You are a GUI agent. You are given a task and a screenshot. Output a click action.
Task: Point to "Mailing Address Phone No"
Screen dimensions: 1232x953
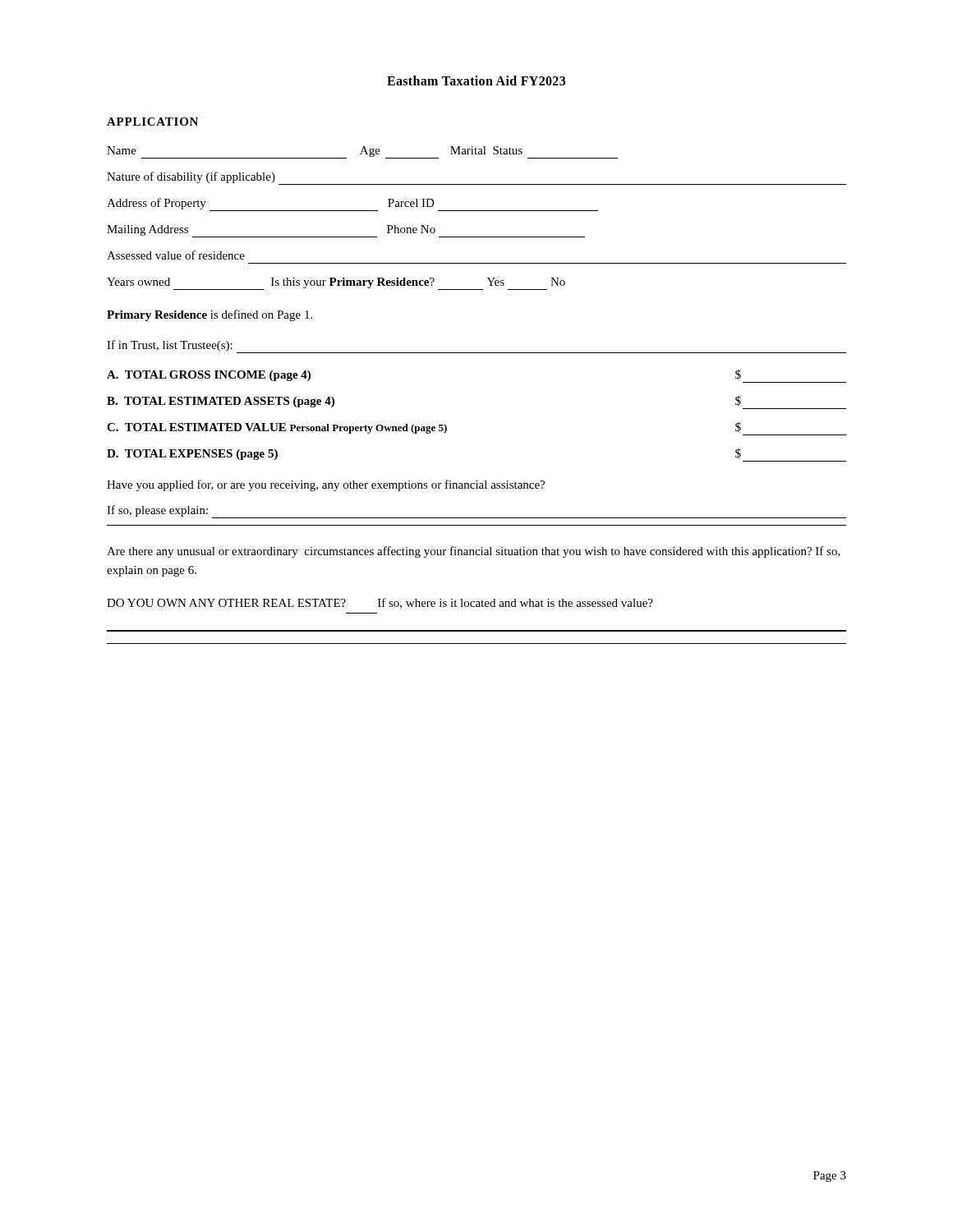(346, 230)
